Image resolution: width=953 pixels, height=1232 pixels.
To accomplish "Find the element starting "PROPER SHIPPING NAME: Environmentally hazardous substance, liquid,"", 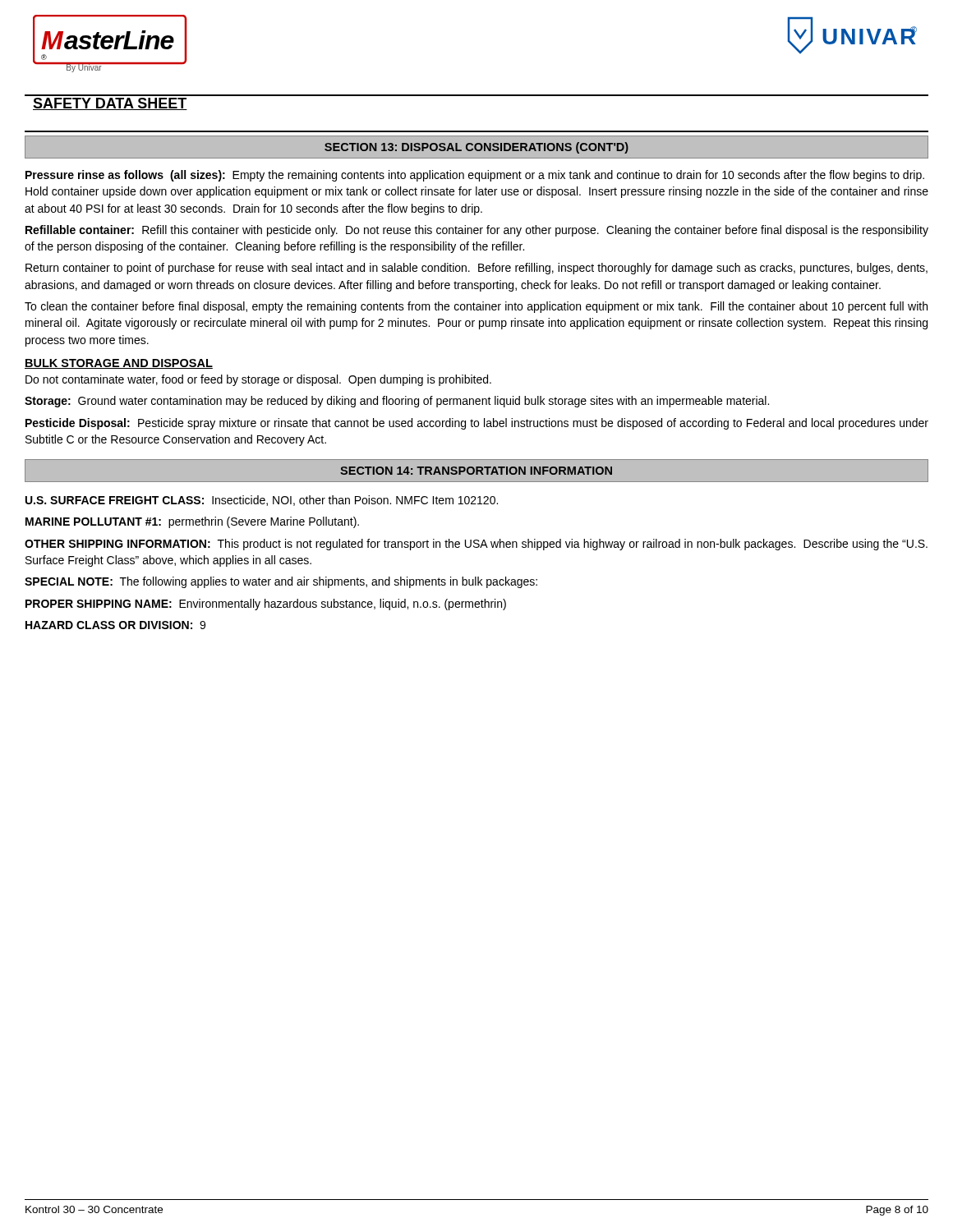I will 266,603.
